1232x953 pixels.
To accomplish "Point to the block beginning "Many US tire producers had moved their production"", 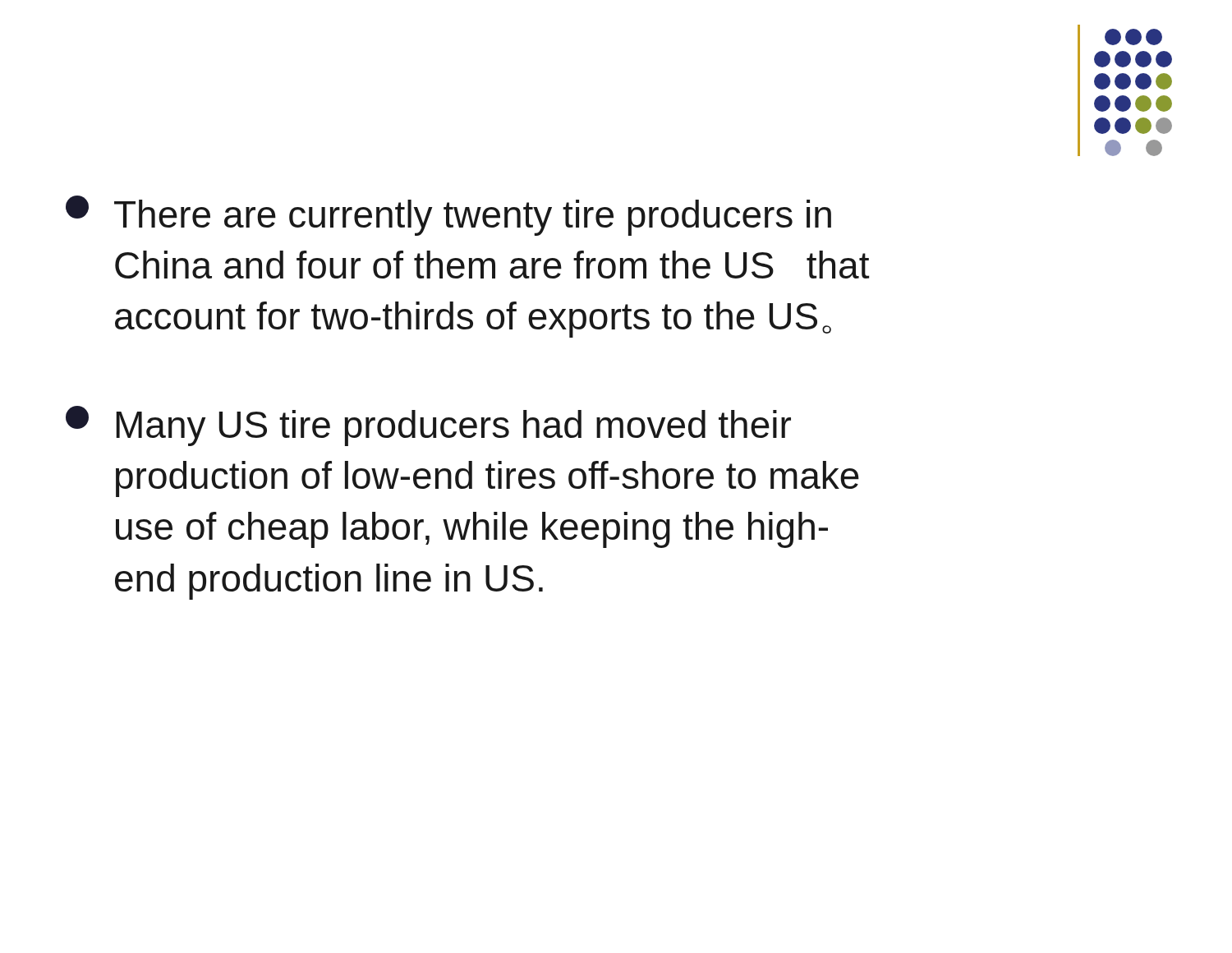I will point(463,502).
